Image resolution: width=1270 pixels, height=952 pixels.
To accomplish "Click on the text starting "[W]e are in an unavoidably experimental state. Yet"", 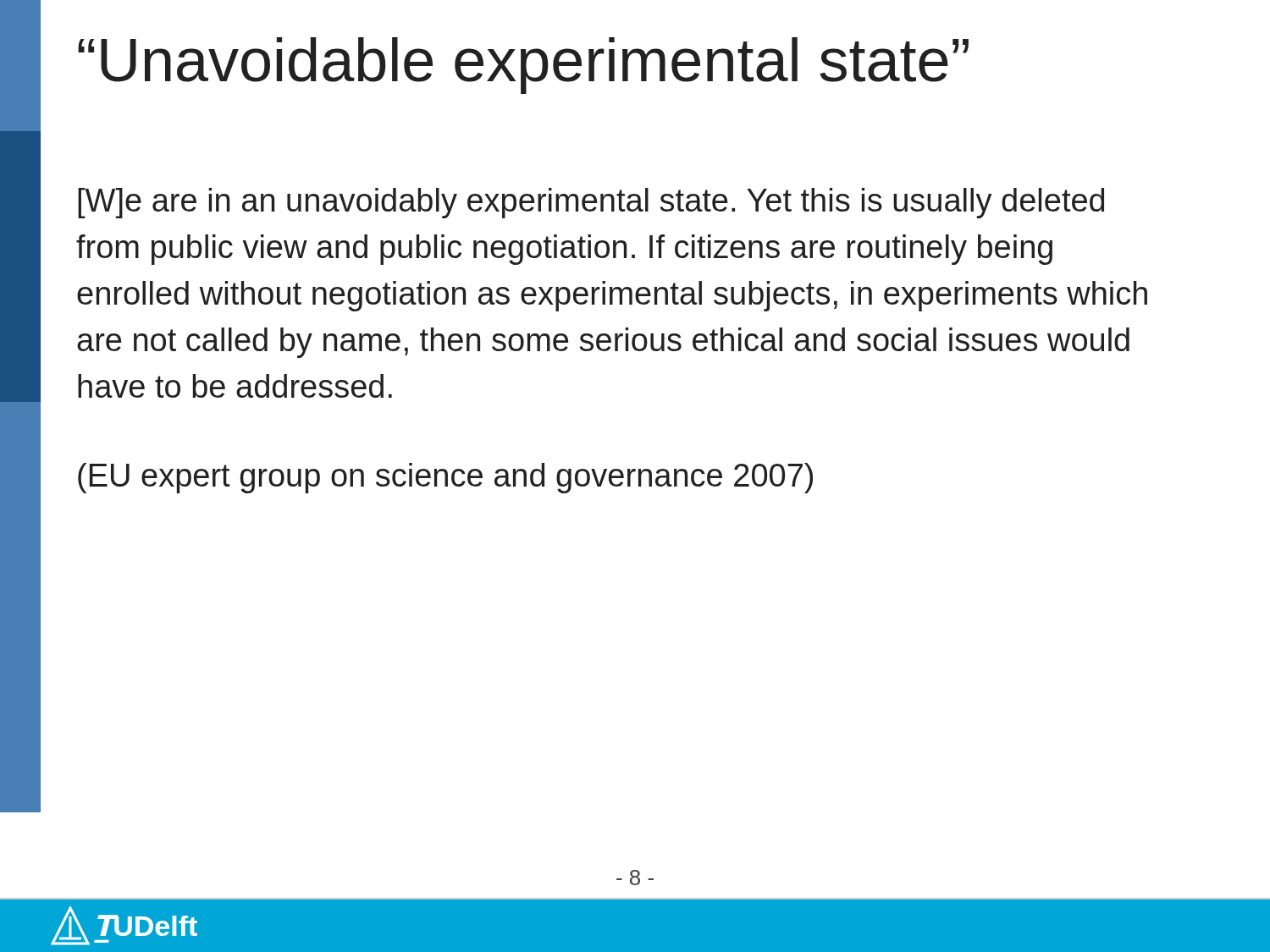I will coord(618,339).
